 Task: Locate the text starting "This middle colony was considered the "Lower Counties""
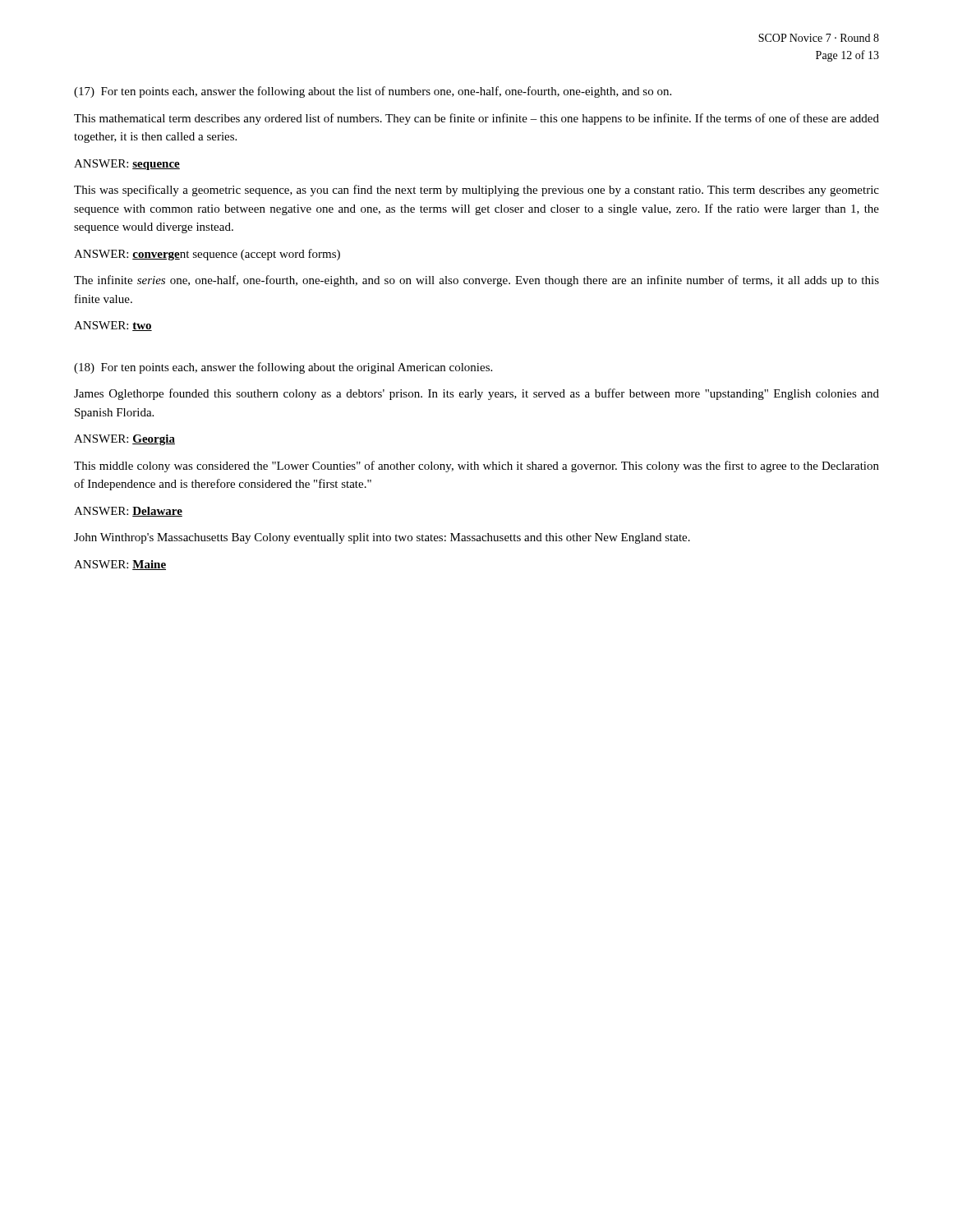pos(476,475)
